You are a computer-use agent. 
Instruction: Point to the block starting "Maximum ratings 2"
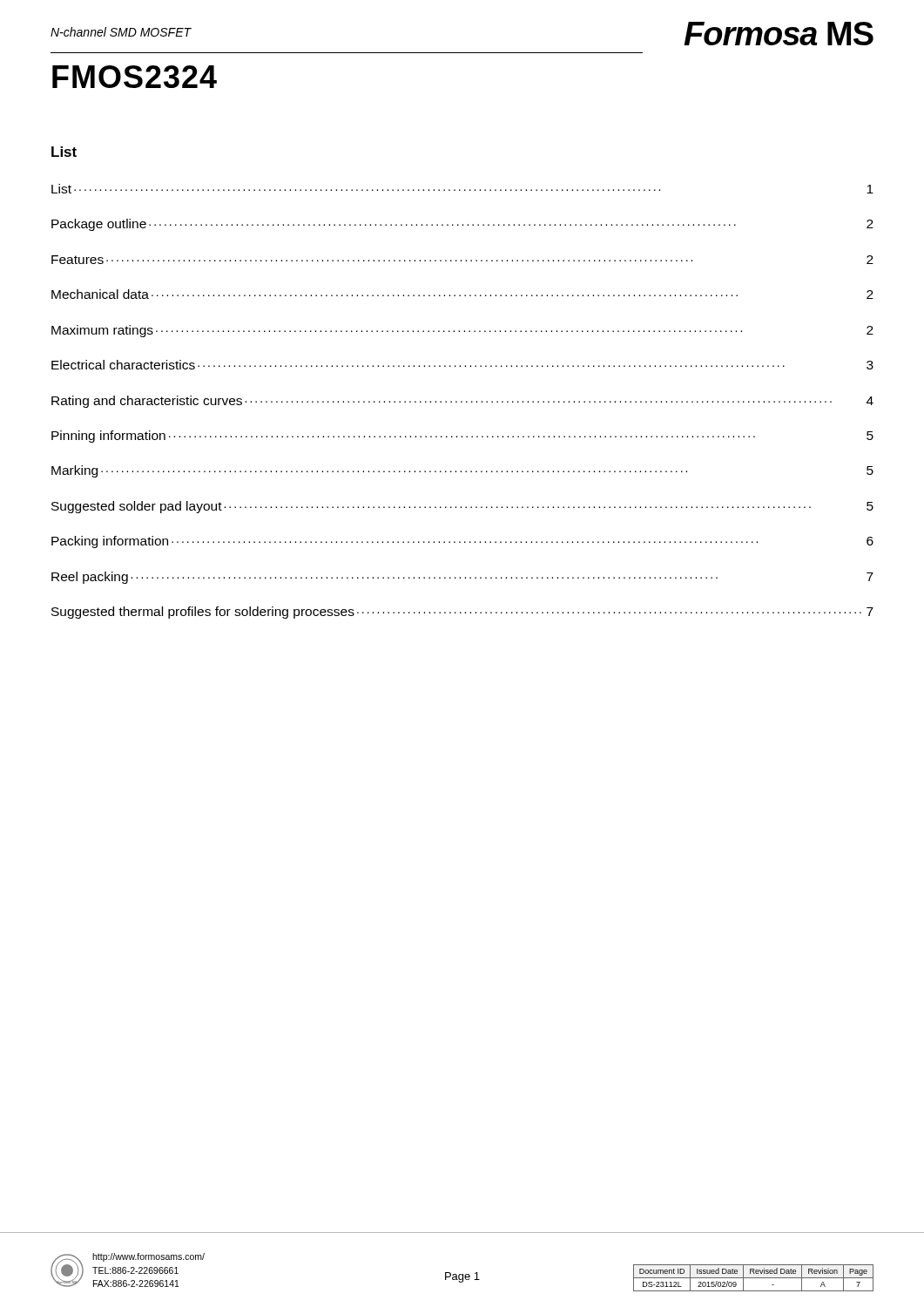click(462, 330)
